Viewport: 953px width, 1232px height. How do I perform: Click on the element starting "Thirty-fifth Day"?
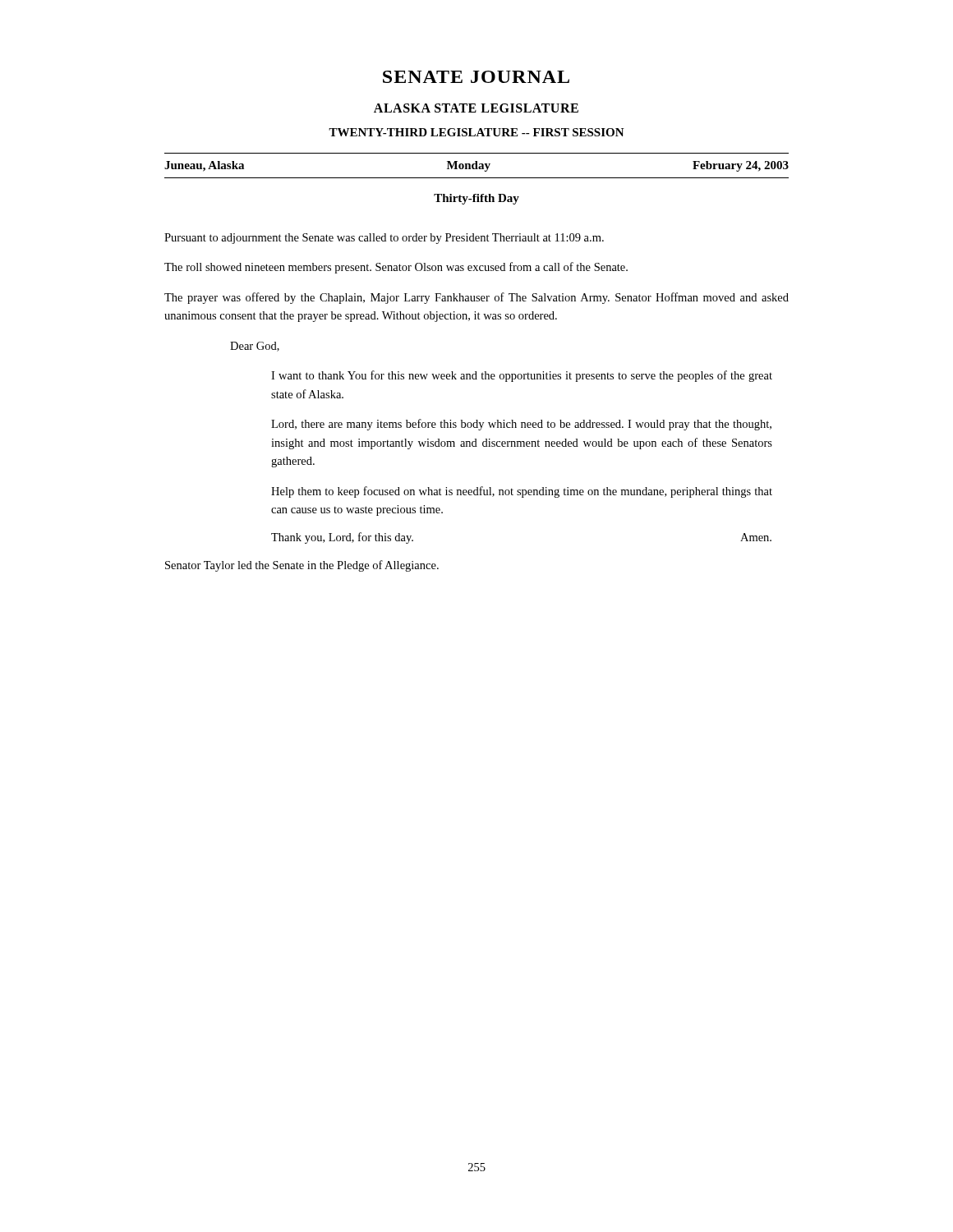coord(476,198)
